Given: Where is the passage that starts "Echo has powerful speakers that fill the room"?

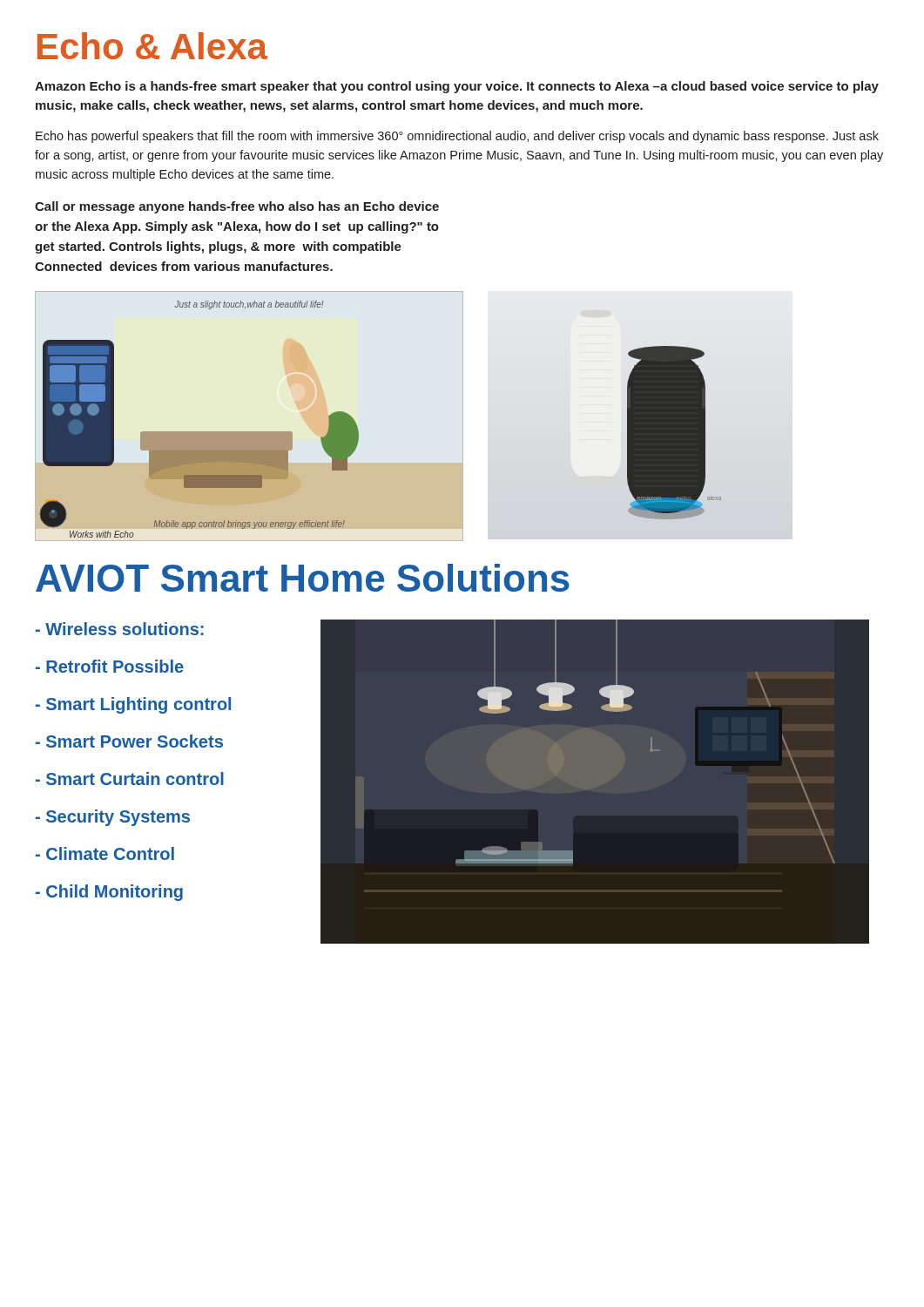Looking at the screenshot, I should tap(459, 155).
